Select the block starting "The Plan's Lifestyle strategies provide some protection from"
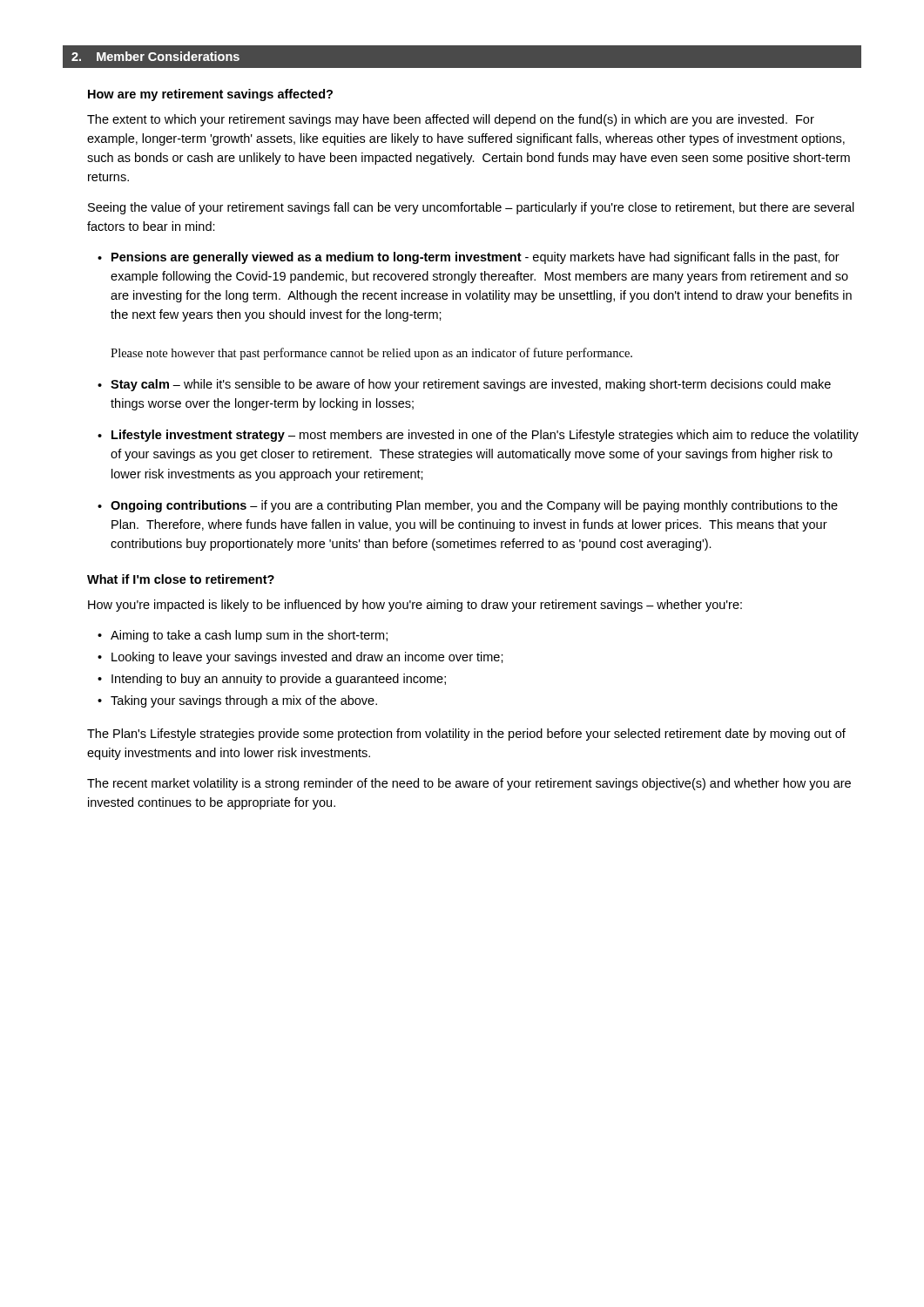 (x=466, y=743)
